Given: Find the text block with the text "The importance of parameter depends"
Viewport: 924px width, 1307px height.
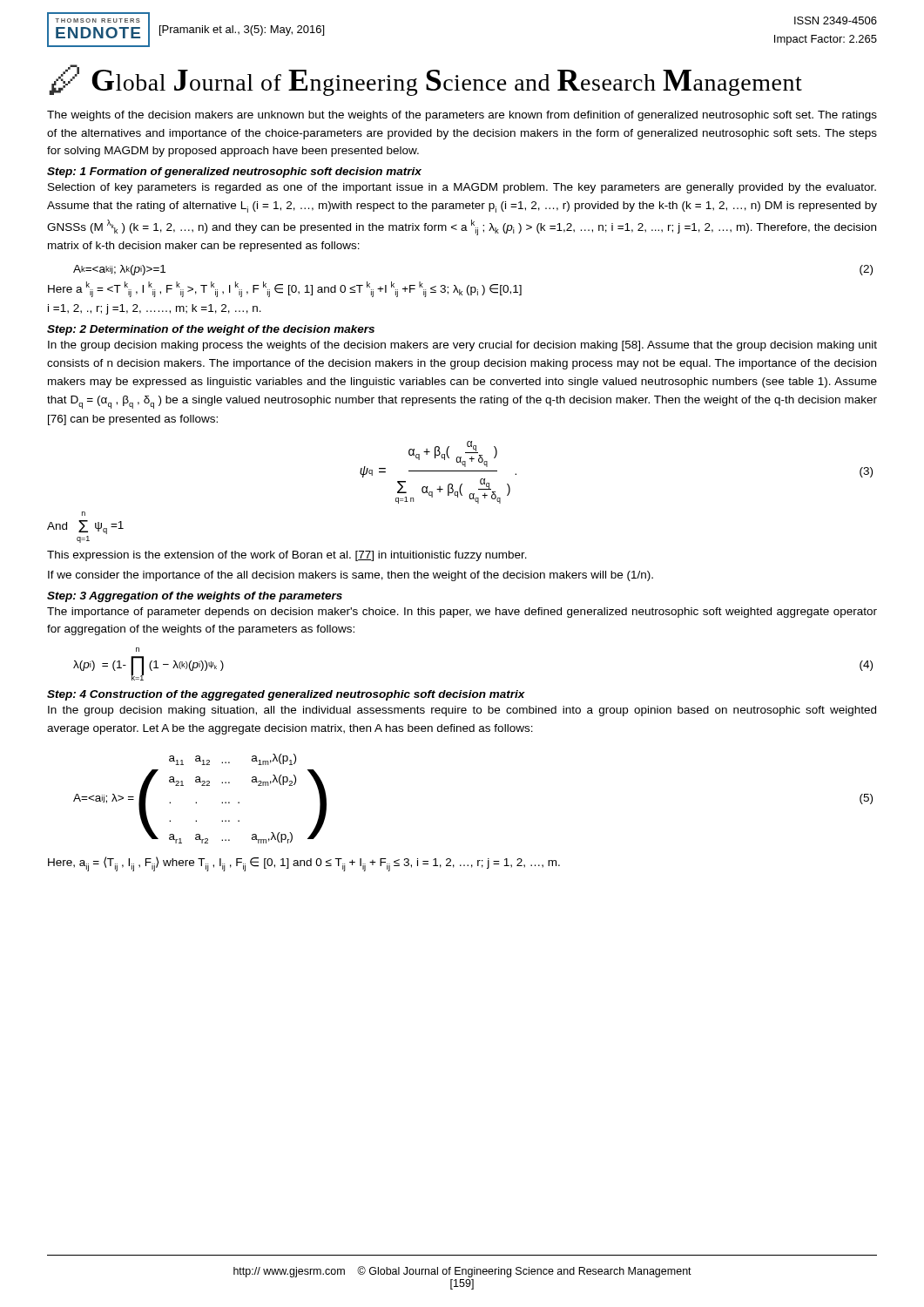Looking at the screenshot, I should (x=462, y=620).
